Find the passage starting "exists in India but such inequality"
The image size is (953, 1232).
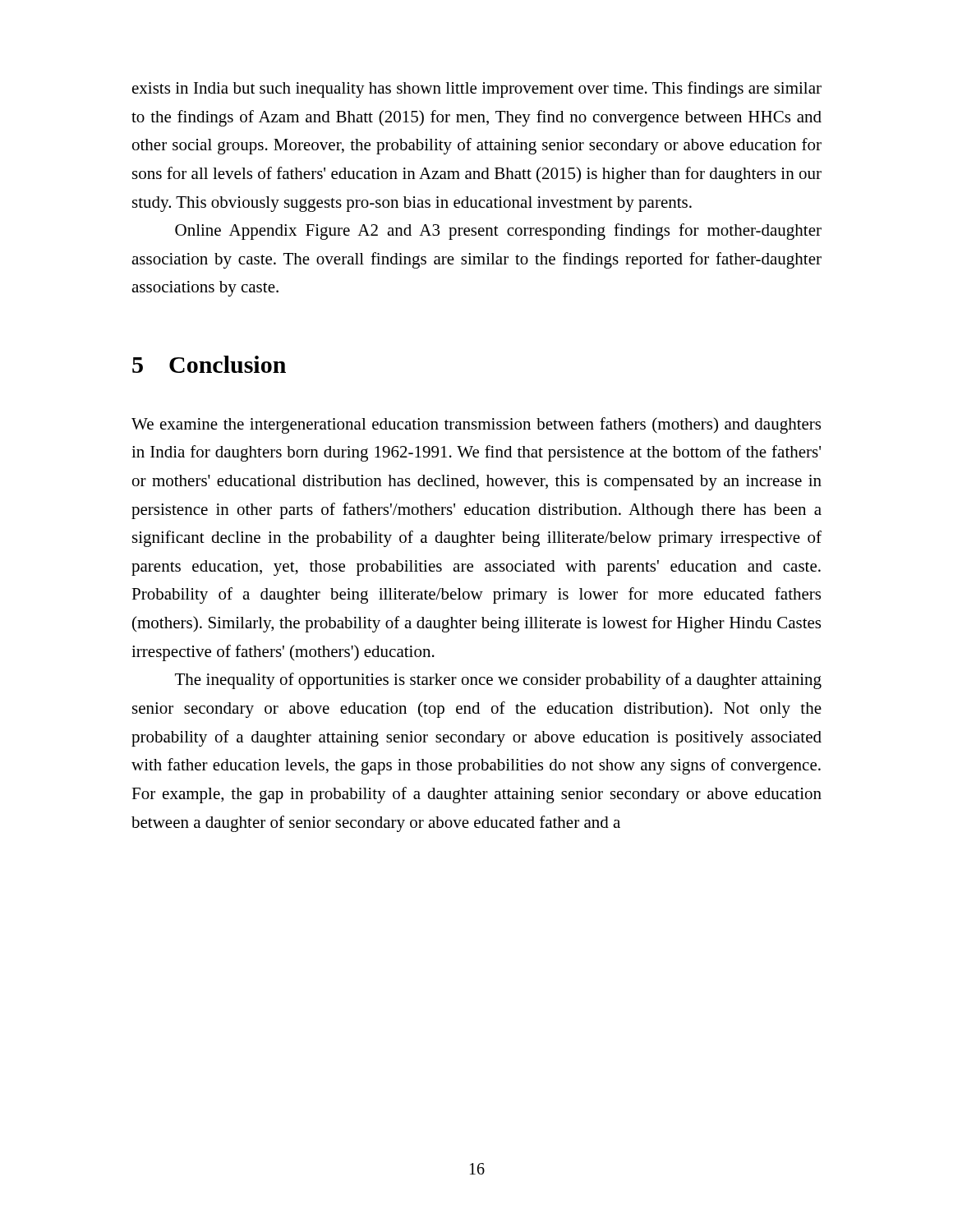pyautogui.click(x=476, y=145)
